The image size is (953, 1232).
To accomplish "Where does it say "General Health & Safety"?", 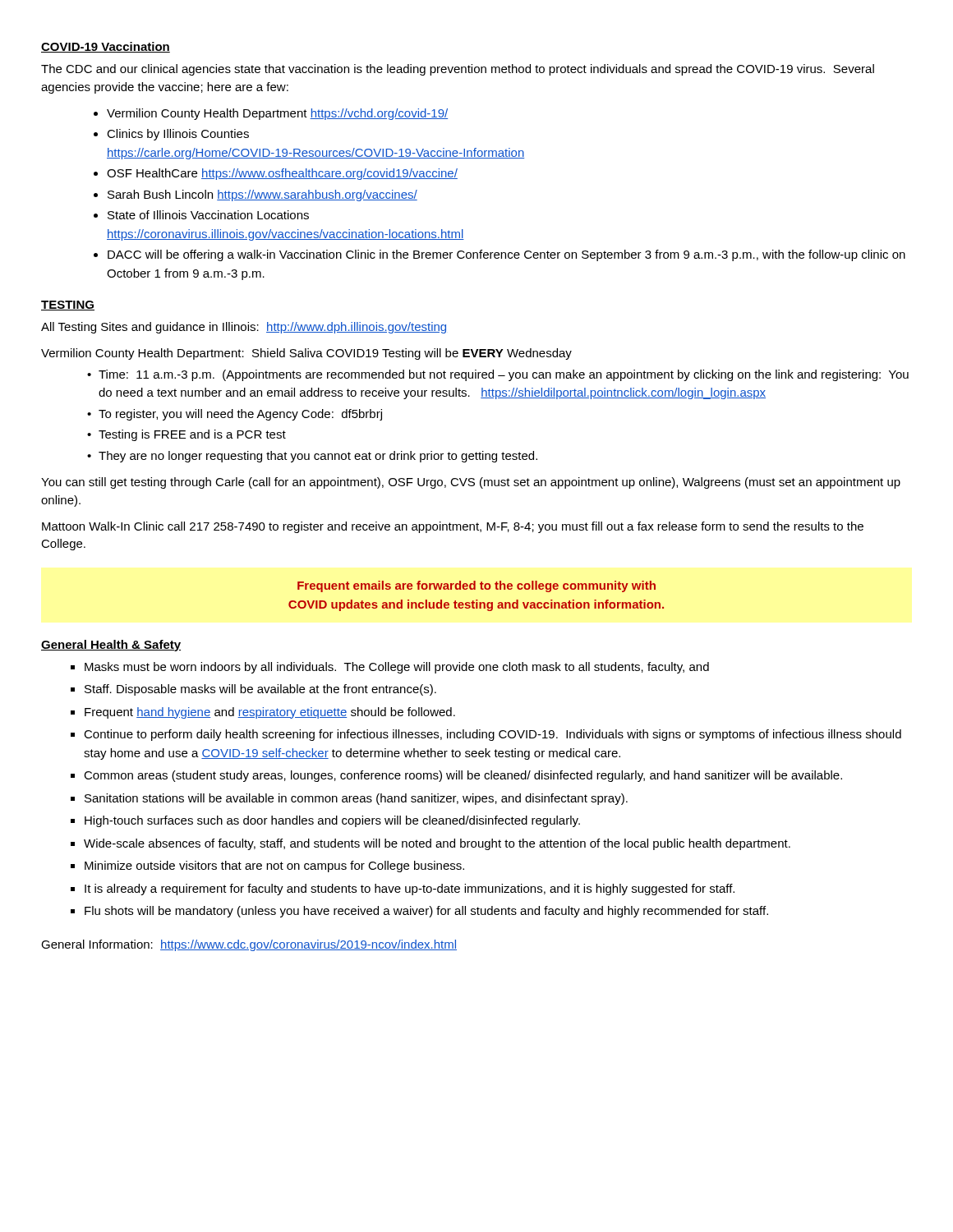I will [111, 644].
